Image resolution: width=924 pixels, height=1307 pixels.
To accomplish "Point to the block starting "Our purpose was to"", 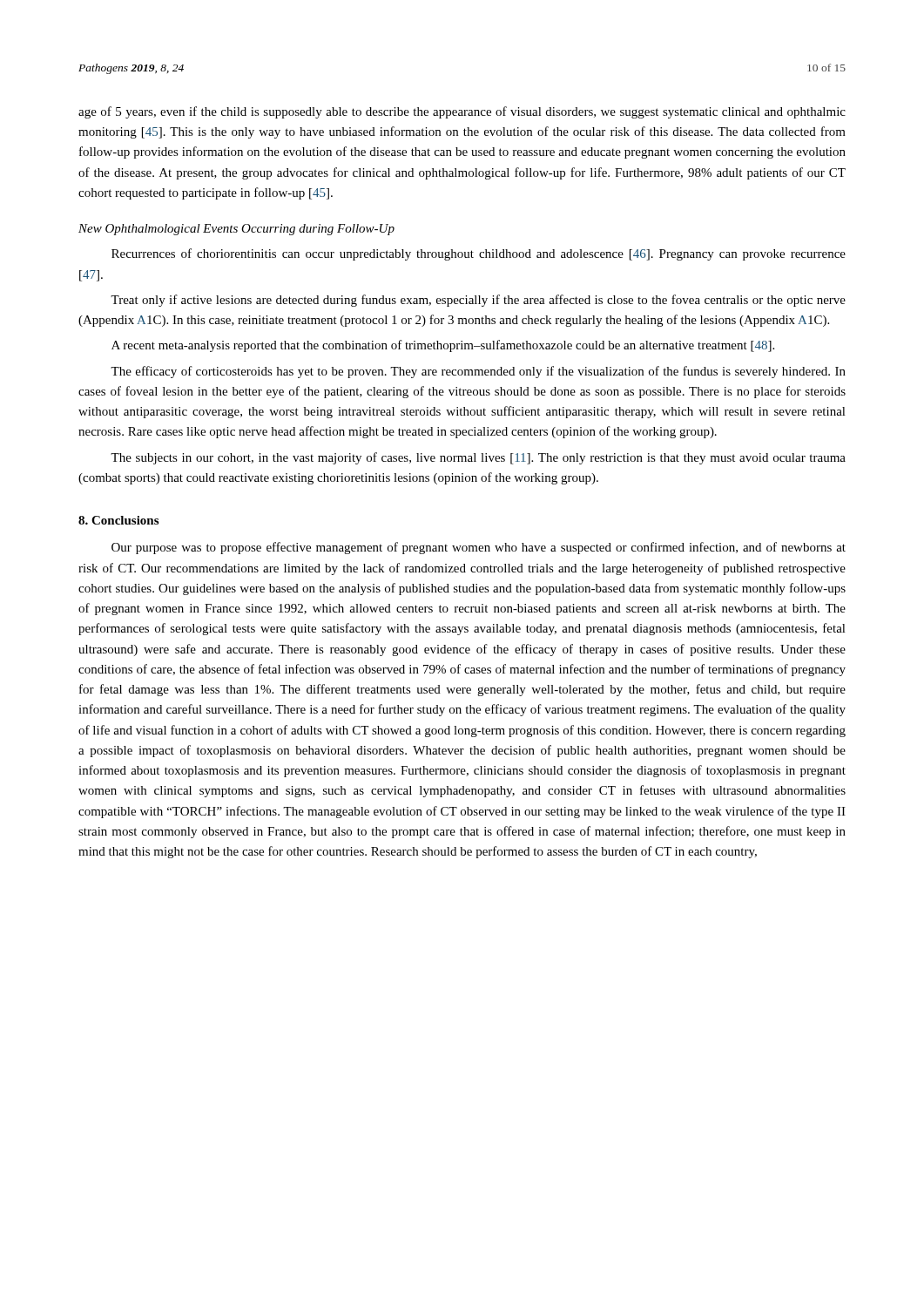I will pos(462,700).
